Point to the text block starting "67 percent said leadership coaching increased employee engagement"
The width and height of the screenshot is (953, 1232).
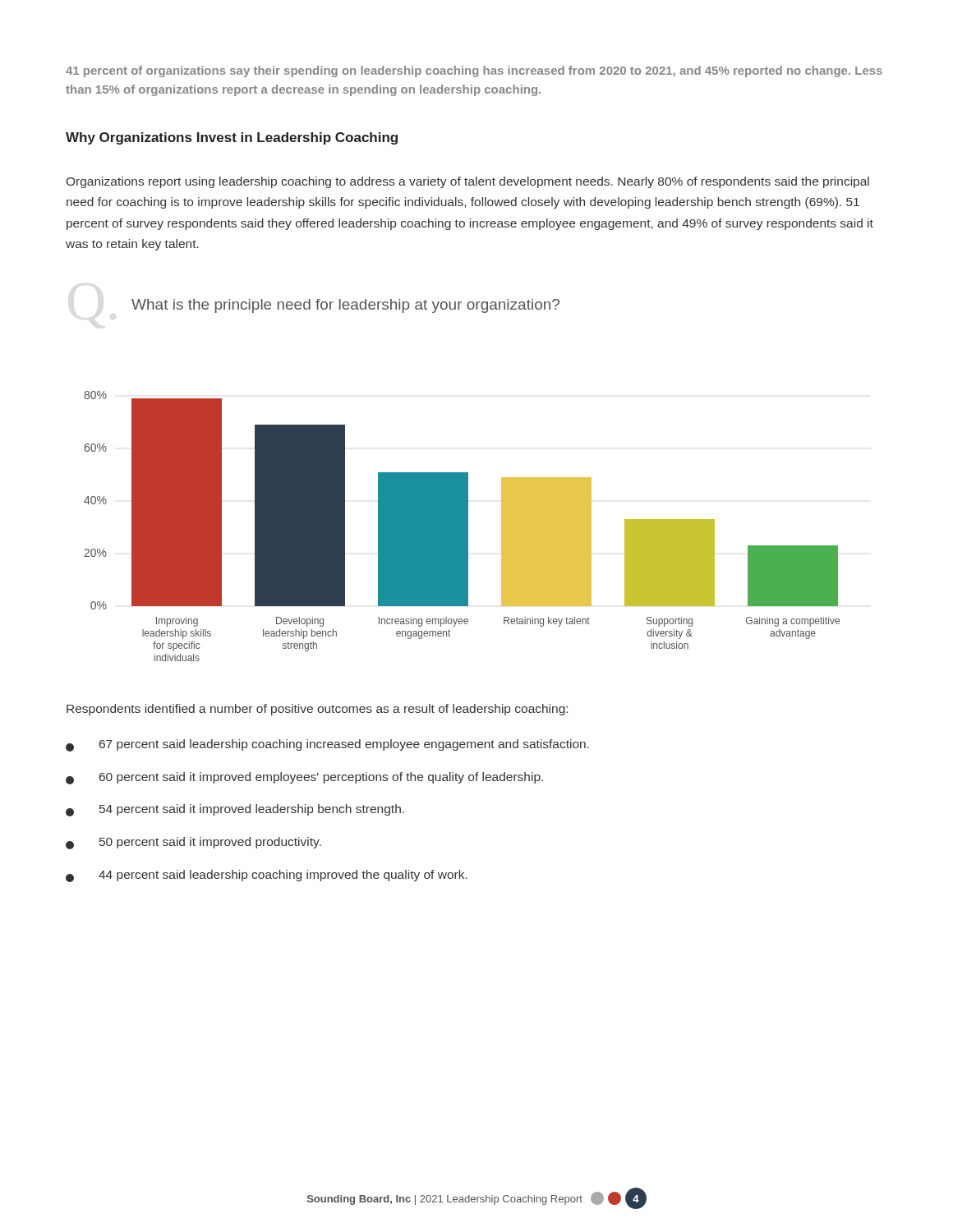tap(328, 746)
